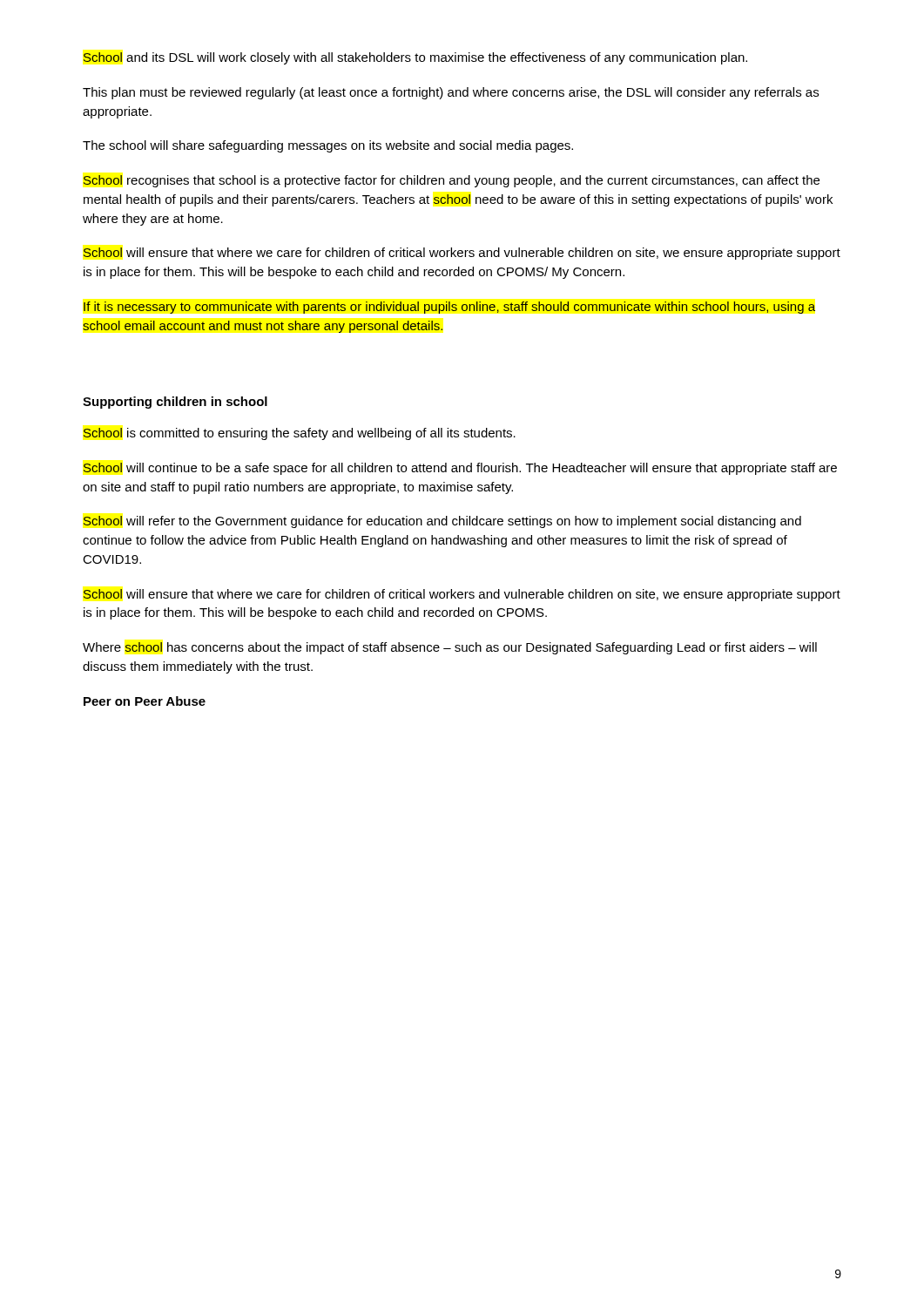Image resolution: width=924 pixels, height=1307 pixels.
Task: Where is the passage that starts "School will refer to the Government"?
Action: 462,540
